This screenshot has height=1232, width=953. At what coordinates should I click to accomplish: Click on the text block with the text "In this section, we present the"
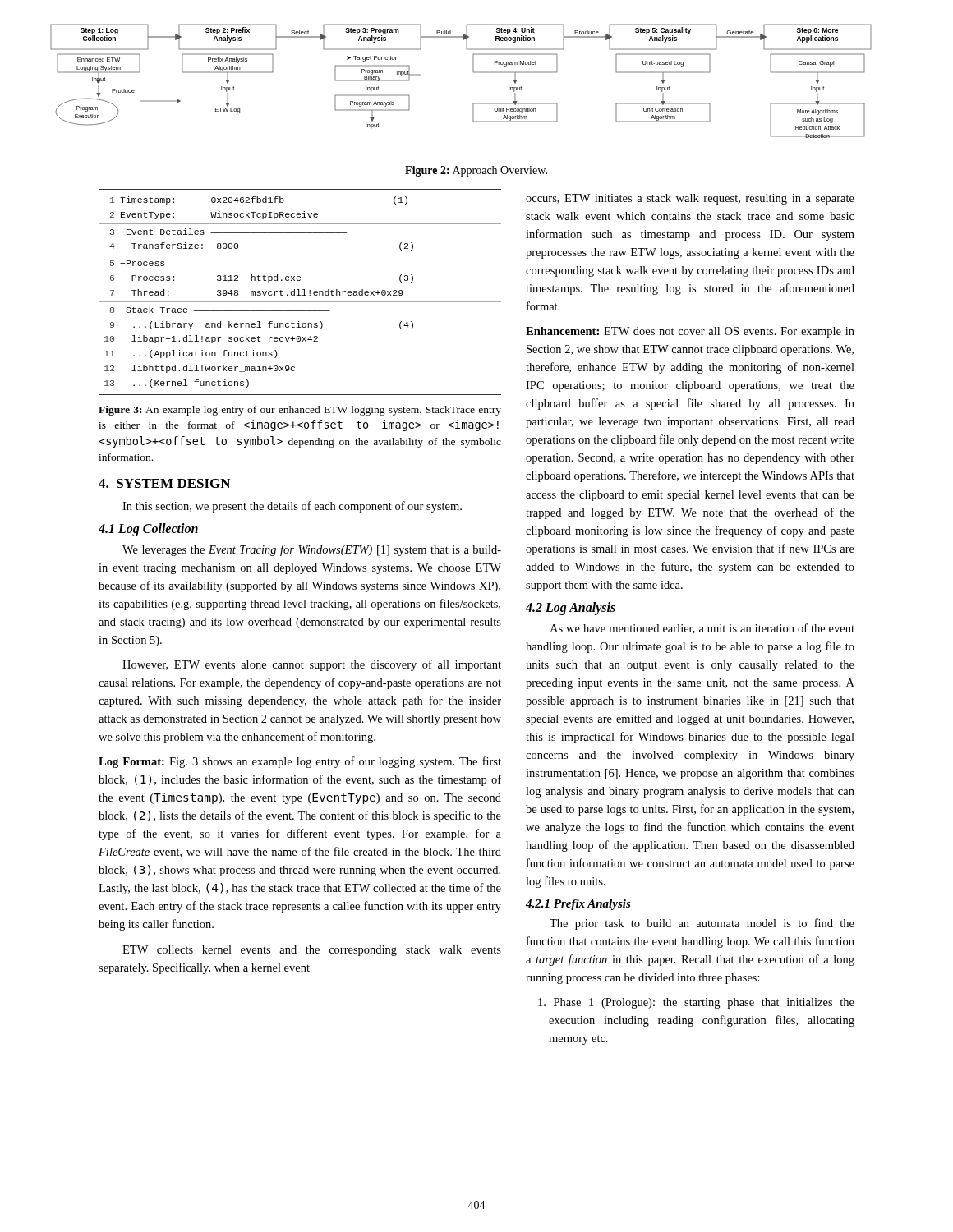pyautogui.click(x=300, y=506)
